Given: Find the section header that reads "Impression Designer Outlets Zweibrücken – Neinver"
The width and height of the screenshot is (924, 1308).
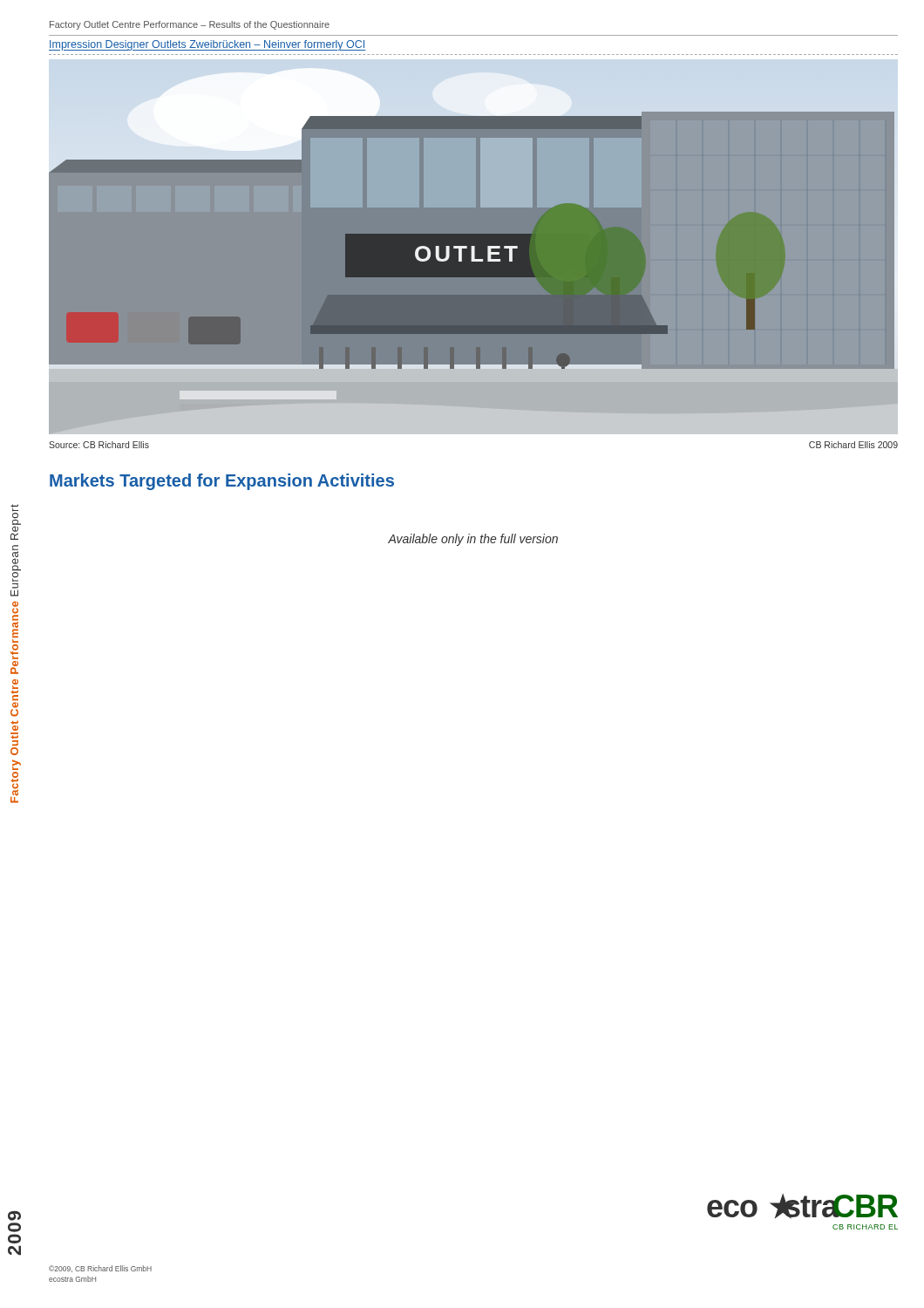Looking at the screenshot, I should [x=473, y=47].
